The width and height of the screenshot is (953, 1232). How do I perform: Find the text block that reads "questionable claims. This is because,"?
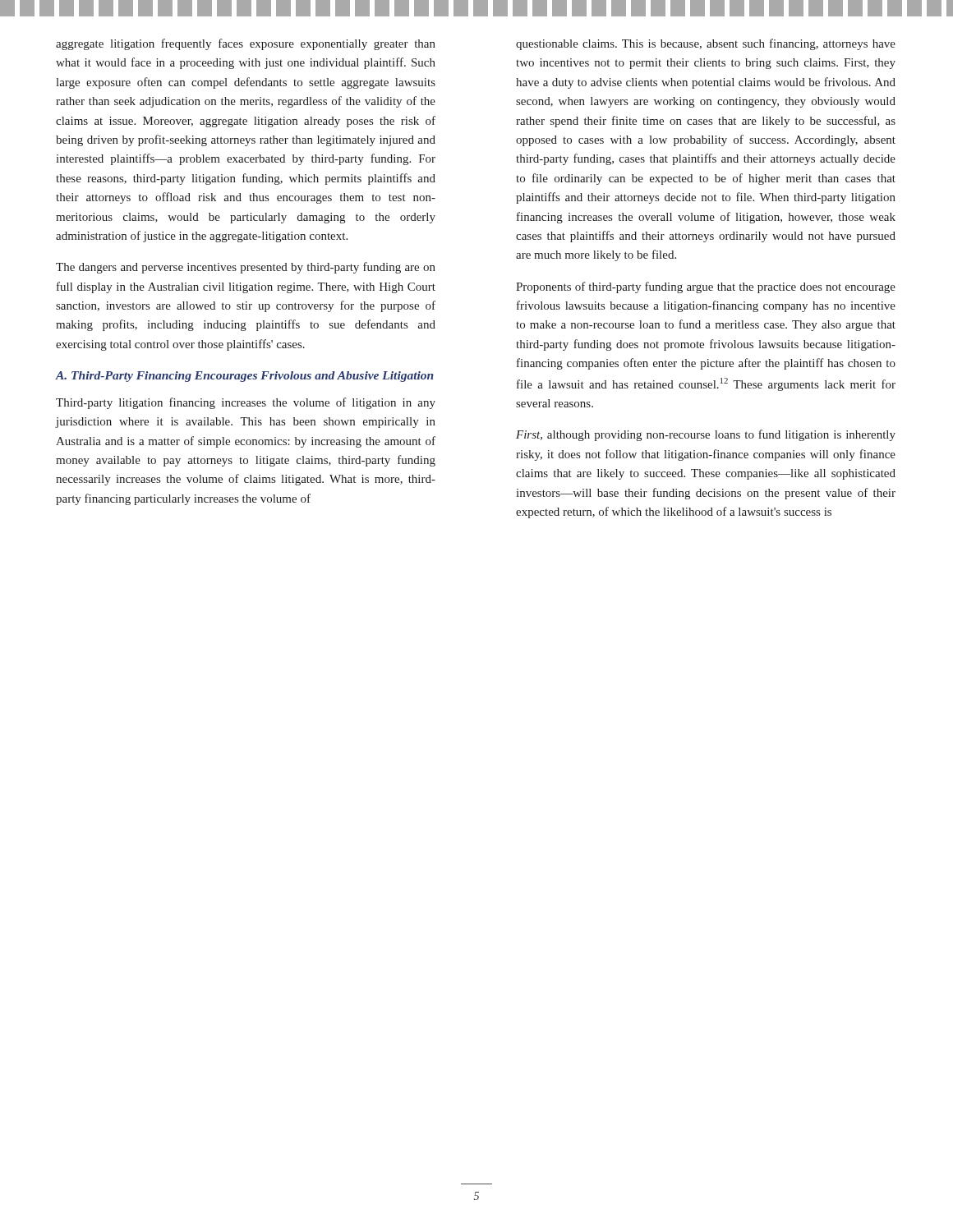click(706, 150)
